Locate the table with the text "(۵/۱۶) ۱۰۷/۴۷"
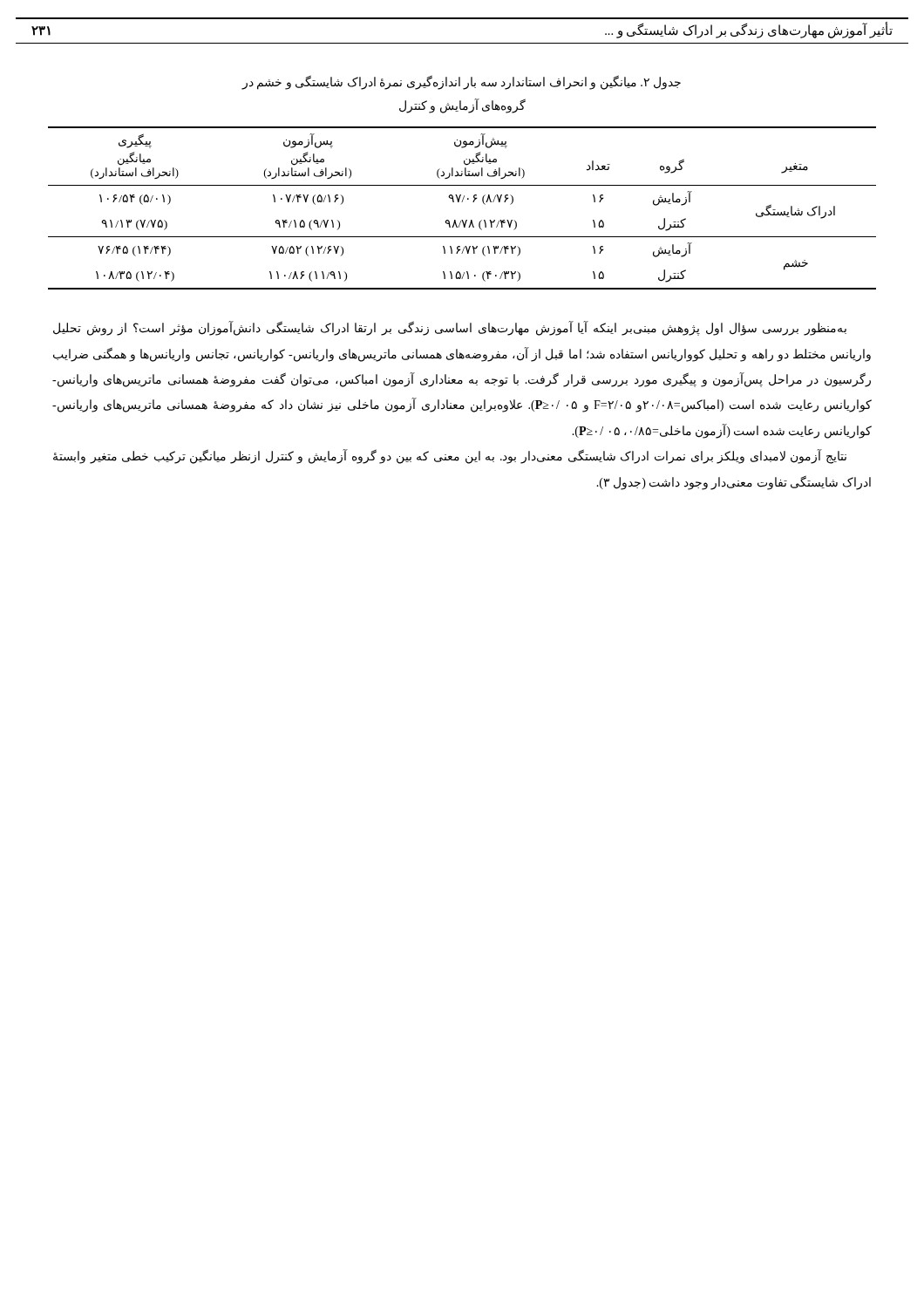 (462, 208)
